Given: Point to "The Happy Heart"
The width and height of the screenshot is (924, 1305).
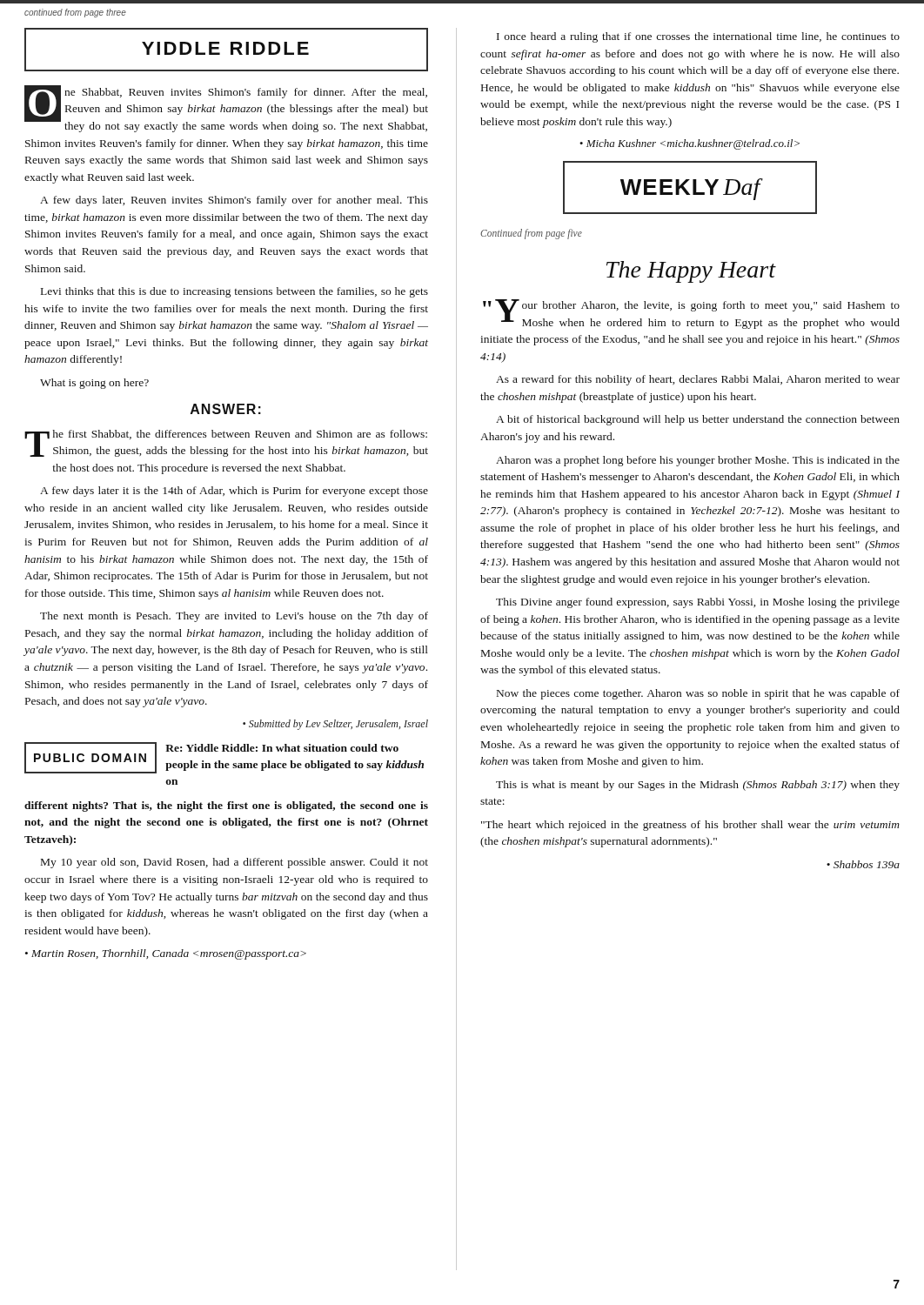Looking at the screenshot, I should tap(690, 270).
